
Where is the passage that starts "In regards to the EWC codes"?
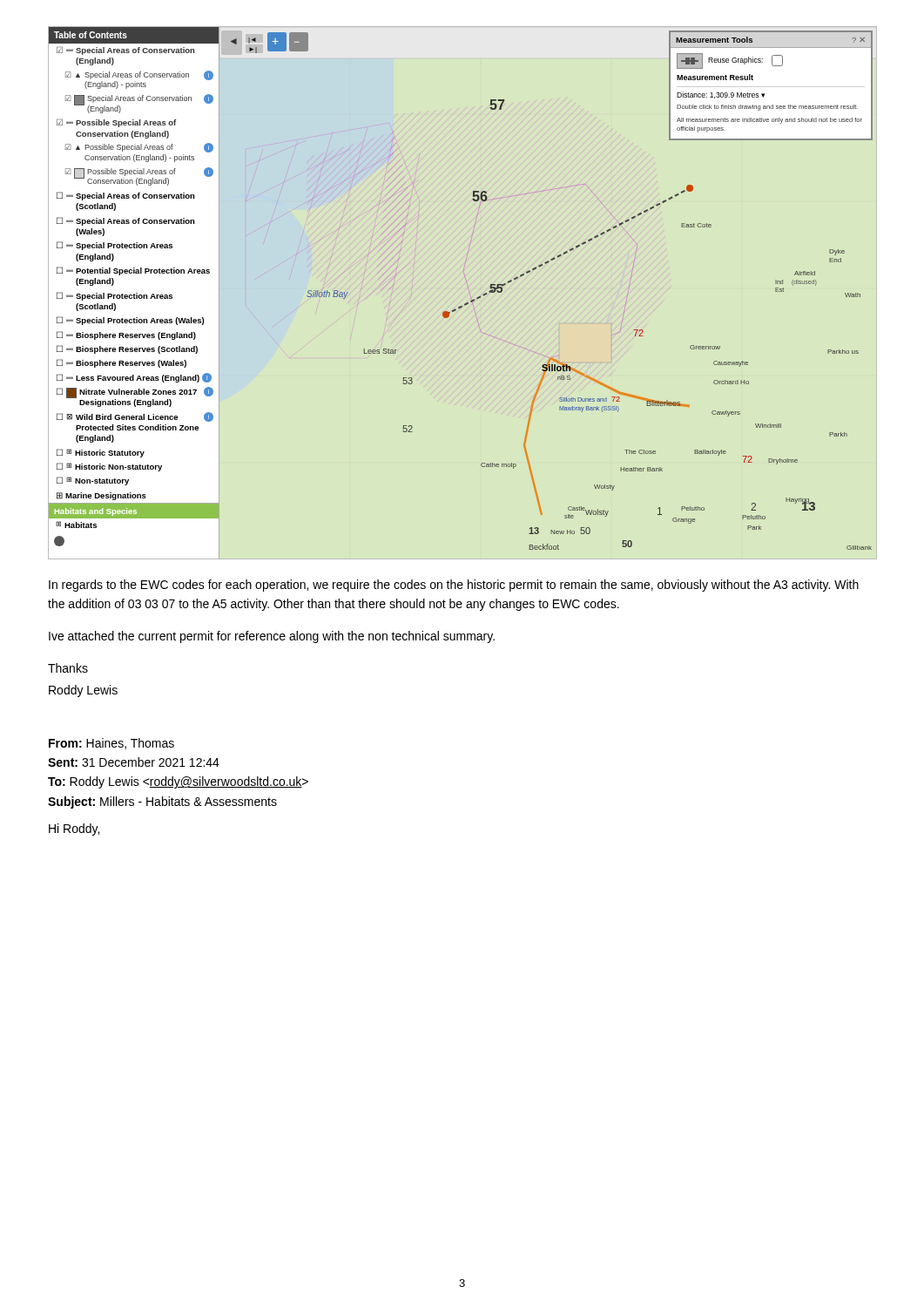tap(462, 610)
